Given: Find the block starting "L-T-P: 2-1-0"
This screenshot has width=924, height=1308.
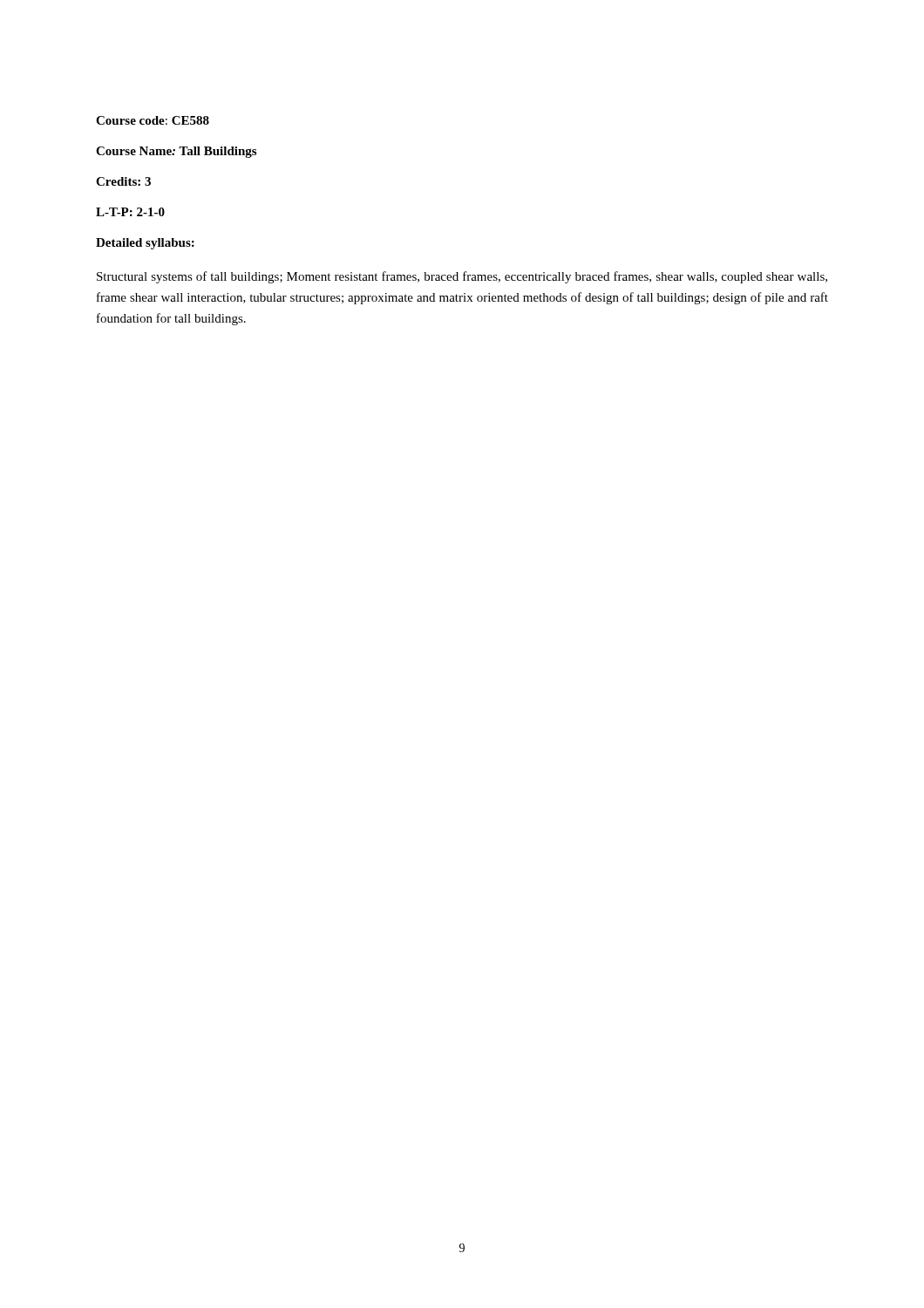Looking at the screenshot, I should (x=130, y=212).
